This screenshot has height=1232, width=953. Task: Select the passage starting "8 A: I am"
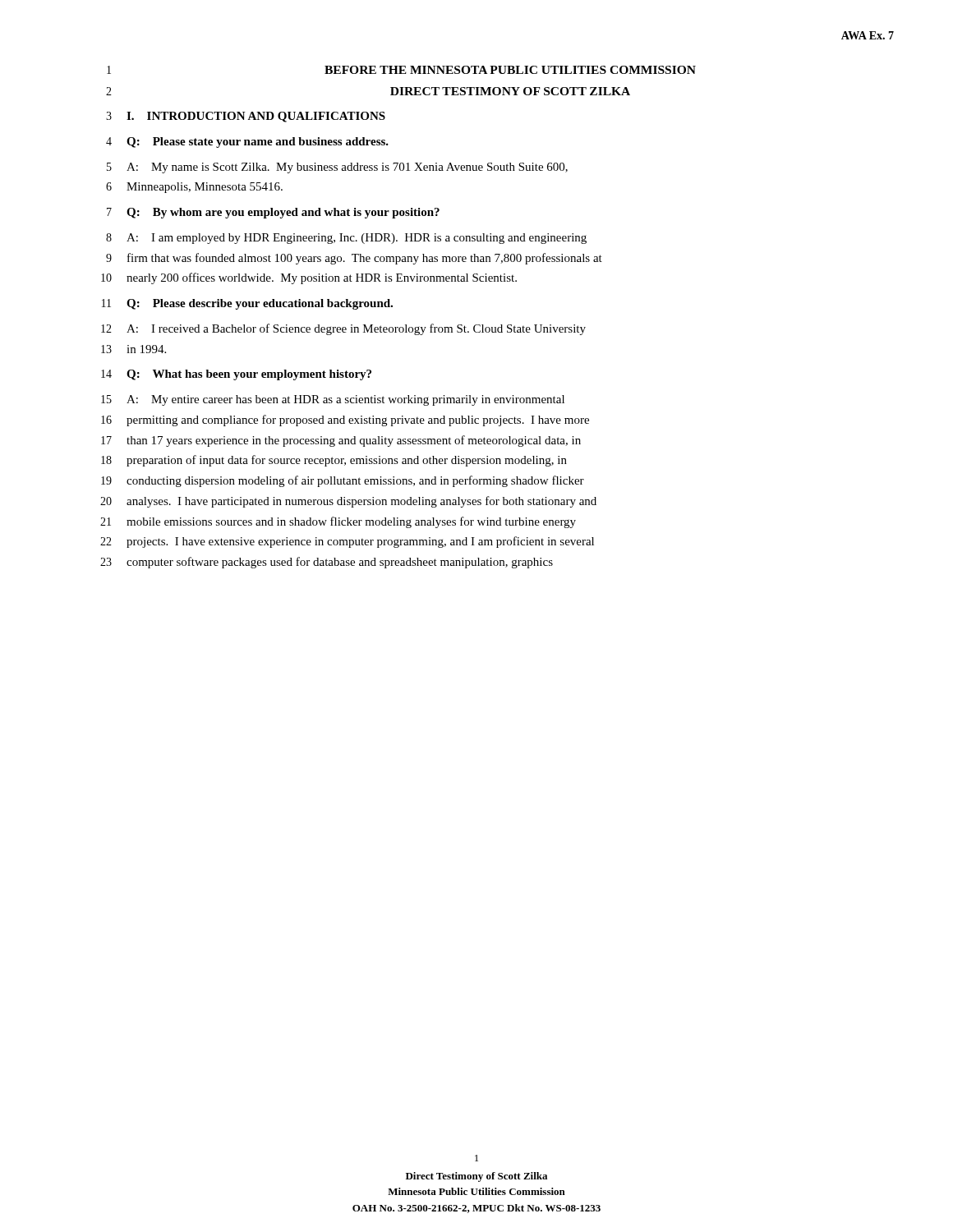coord(488,238)
